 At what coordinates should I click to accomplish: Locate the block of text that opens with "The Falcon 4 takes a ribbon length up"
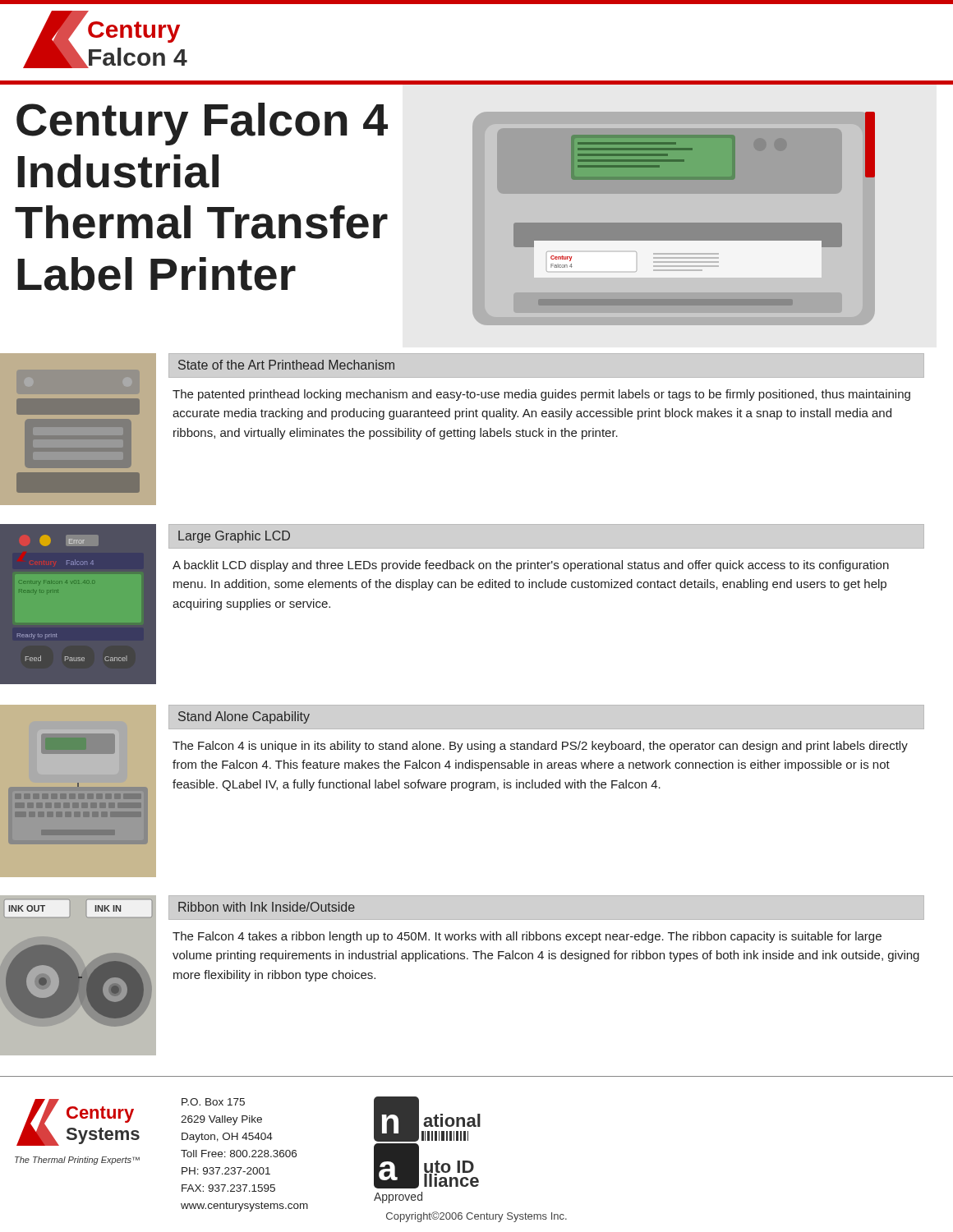[x=546, y=955]
